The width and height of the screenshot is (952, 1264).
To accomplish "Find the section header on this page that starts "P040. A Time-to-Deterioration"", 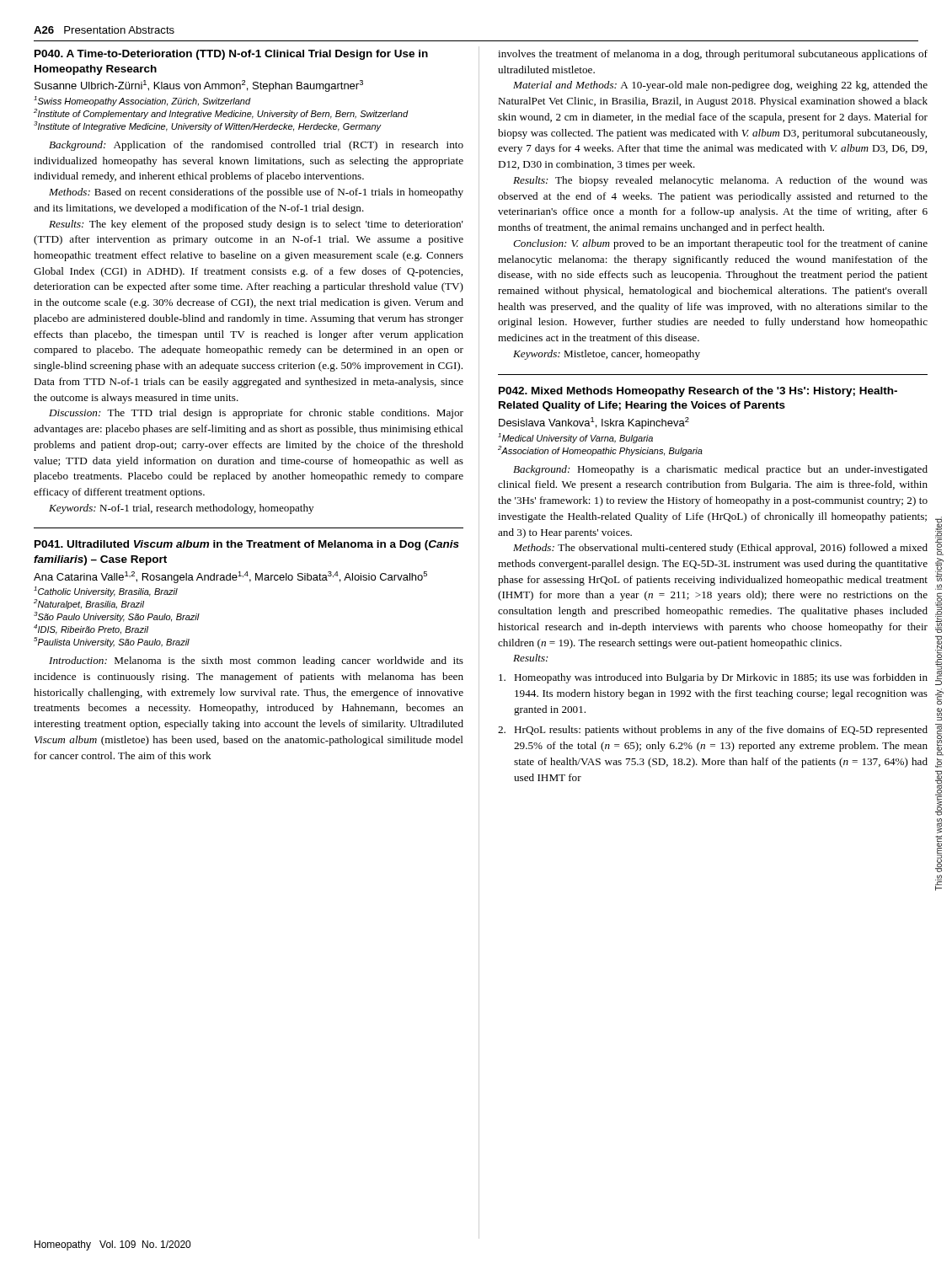I will pyautogui.click(x=231, y=61).
